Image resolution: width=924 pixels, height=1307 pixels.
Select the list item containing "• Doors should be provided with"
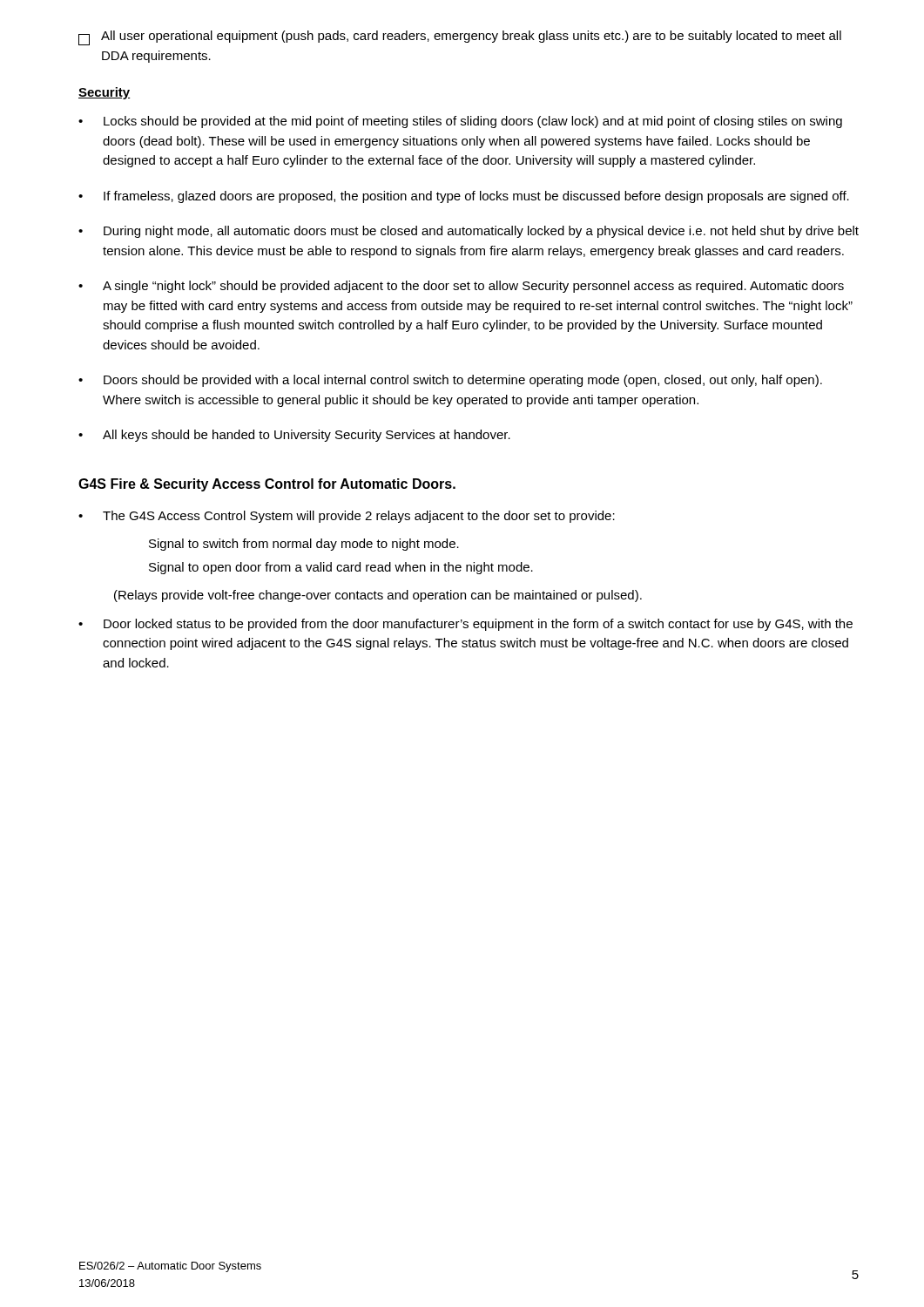[x=469, y=390]
